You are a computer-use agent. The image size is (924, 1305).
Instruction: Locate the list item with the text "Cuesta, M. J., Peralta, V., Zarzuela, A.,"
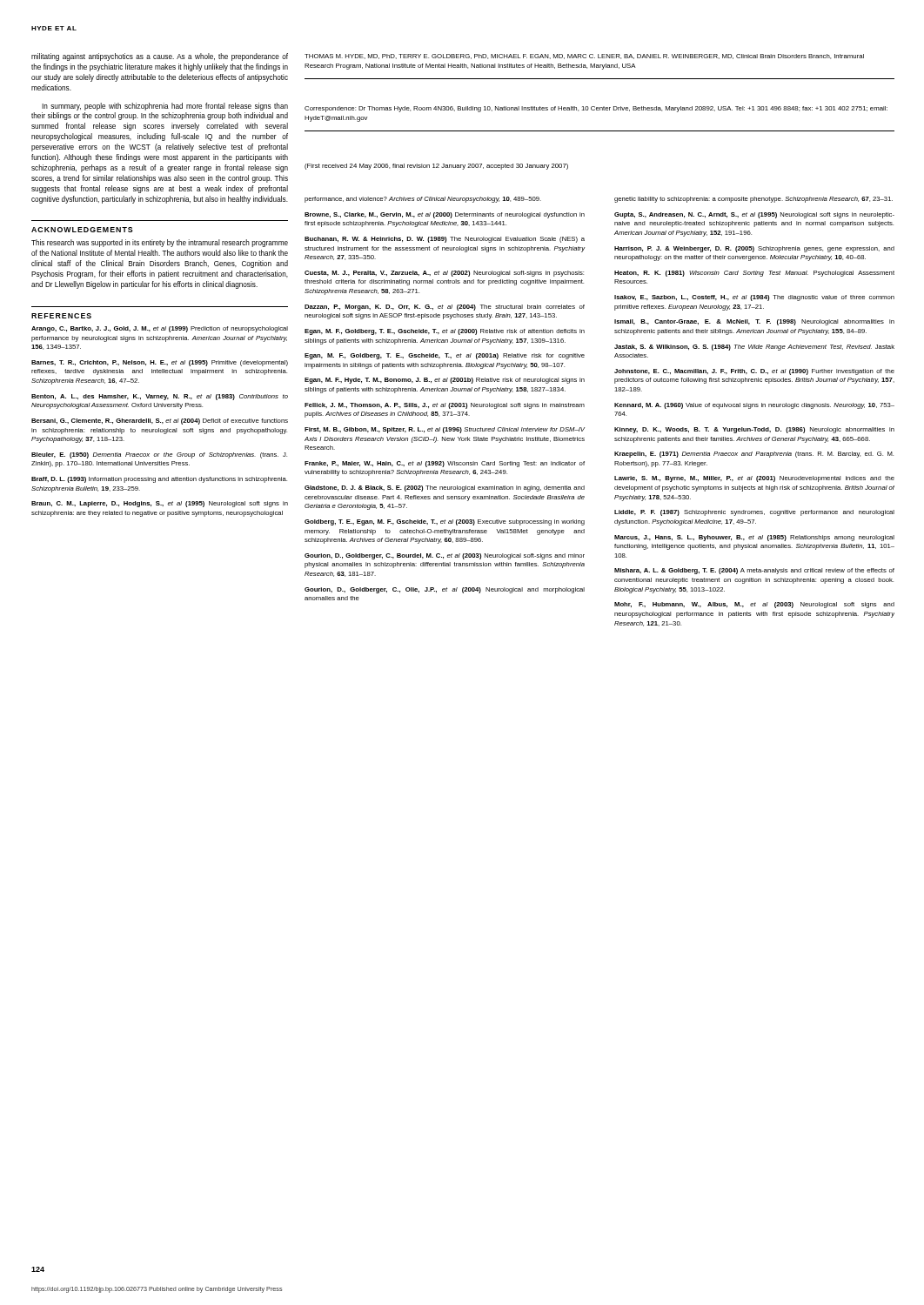pos(445,282)
